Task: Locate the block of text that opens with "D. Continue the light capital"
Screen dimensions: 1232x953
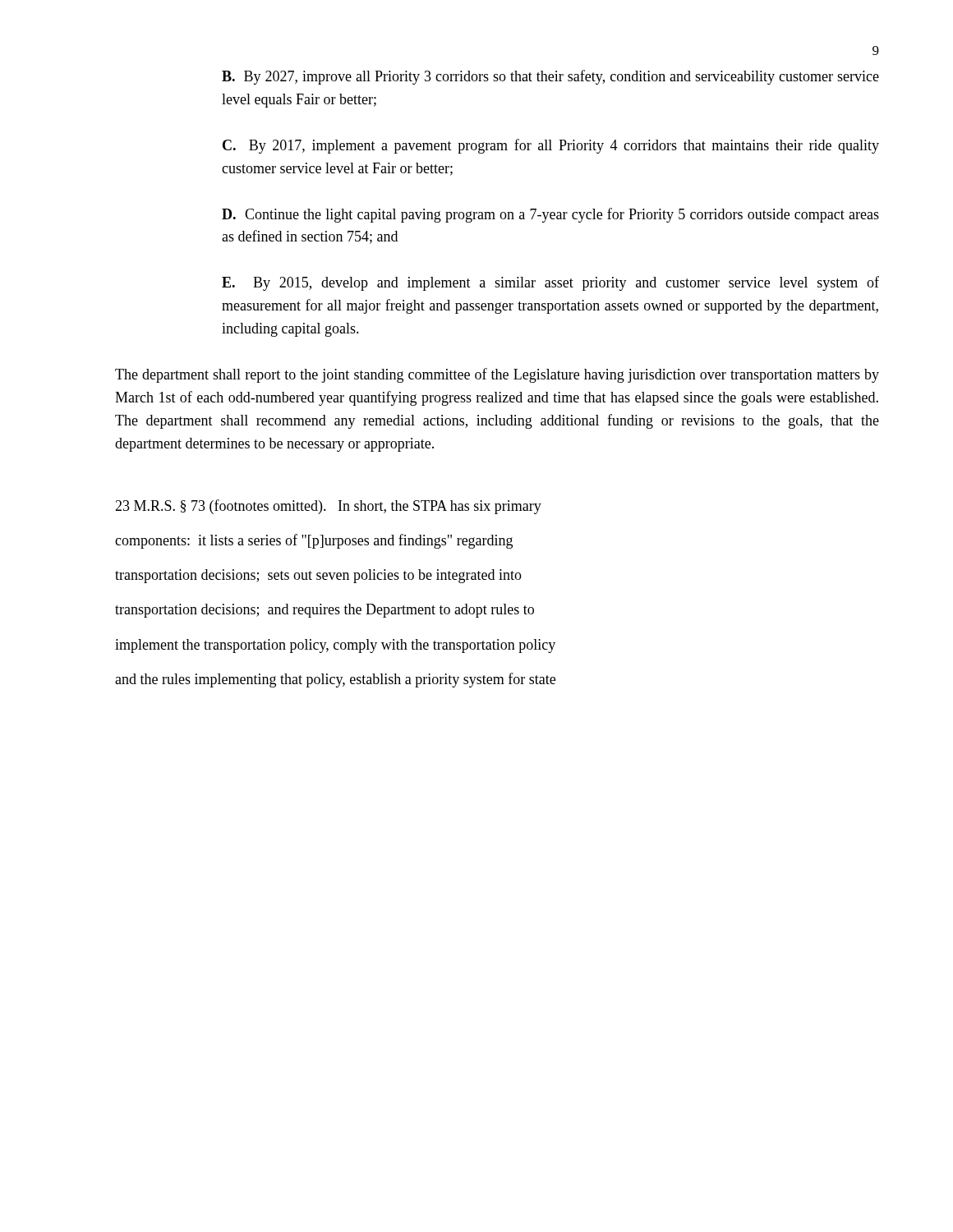Action: click(x=550, y=225)
